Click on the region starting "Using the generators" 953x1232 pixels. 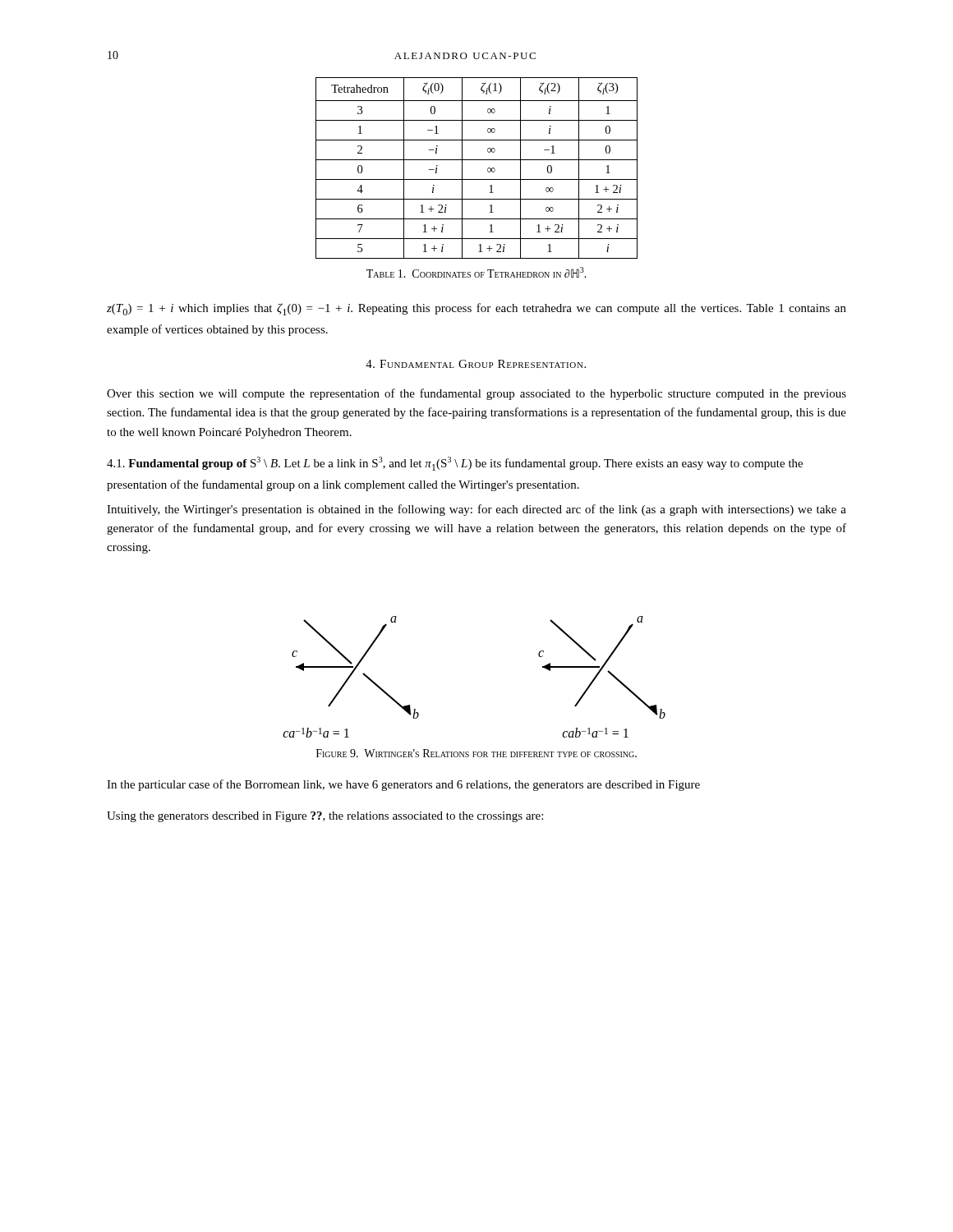pyautogui.click(x=325, y=815)
